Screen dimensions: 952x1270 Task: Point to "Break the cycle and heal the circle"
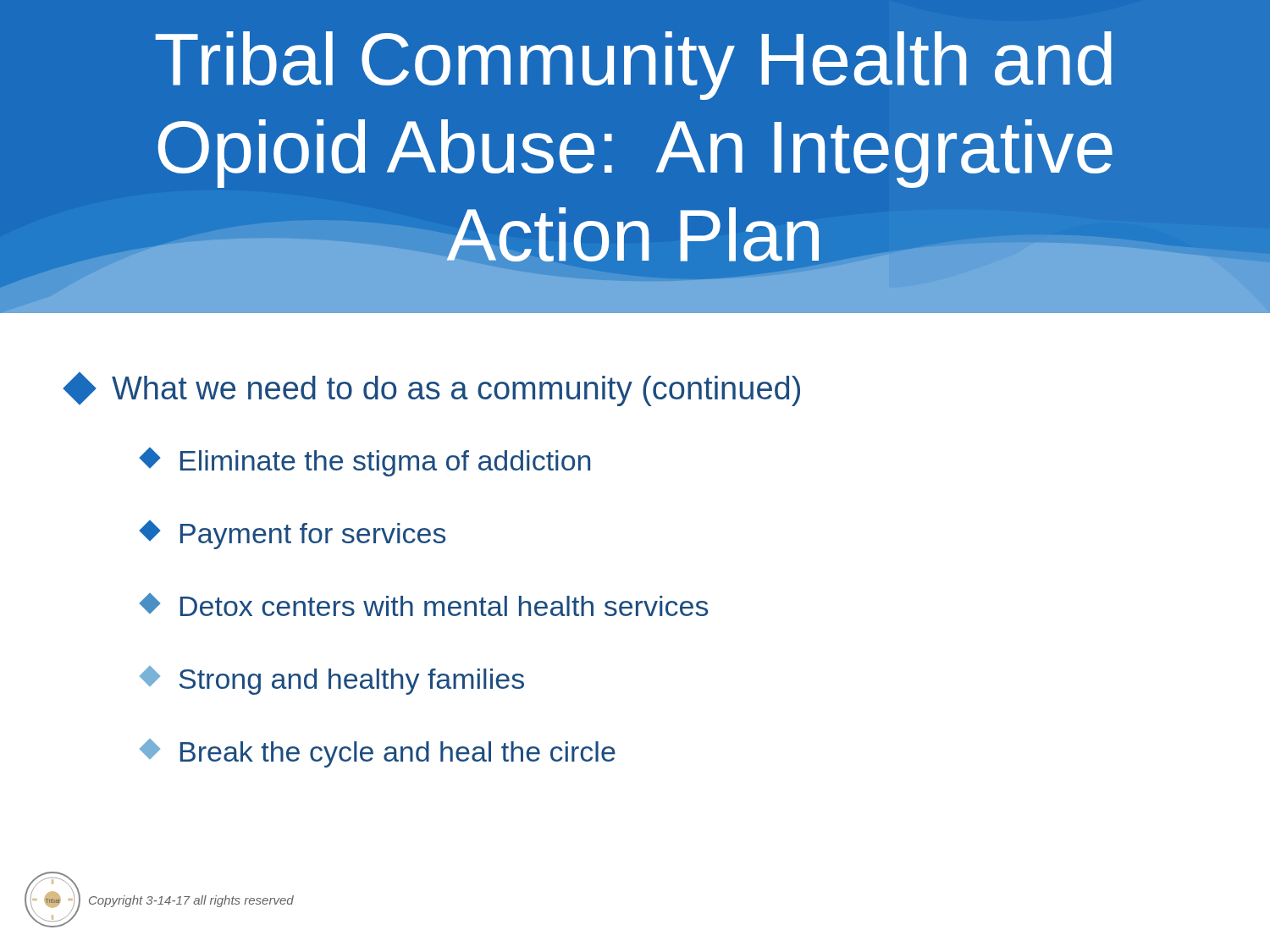379,752
